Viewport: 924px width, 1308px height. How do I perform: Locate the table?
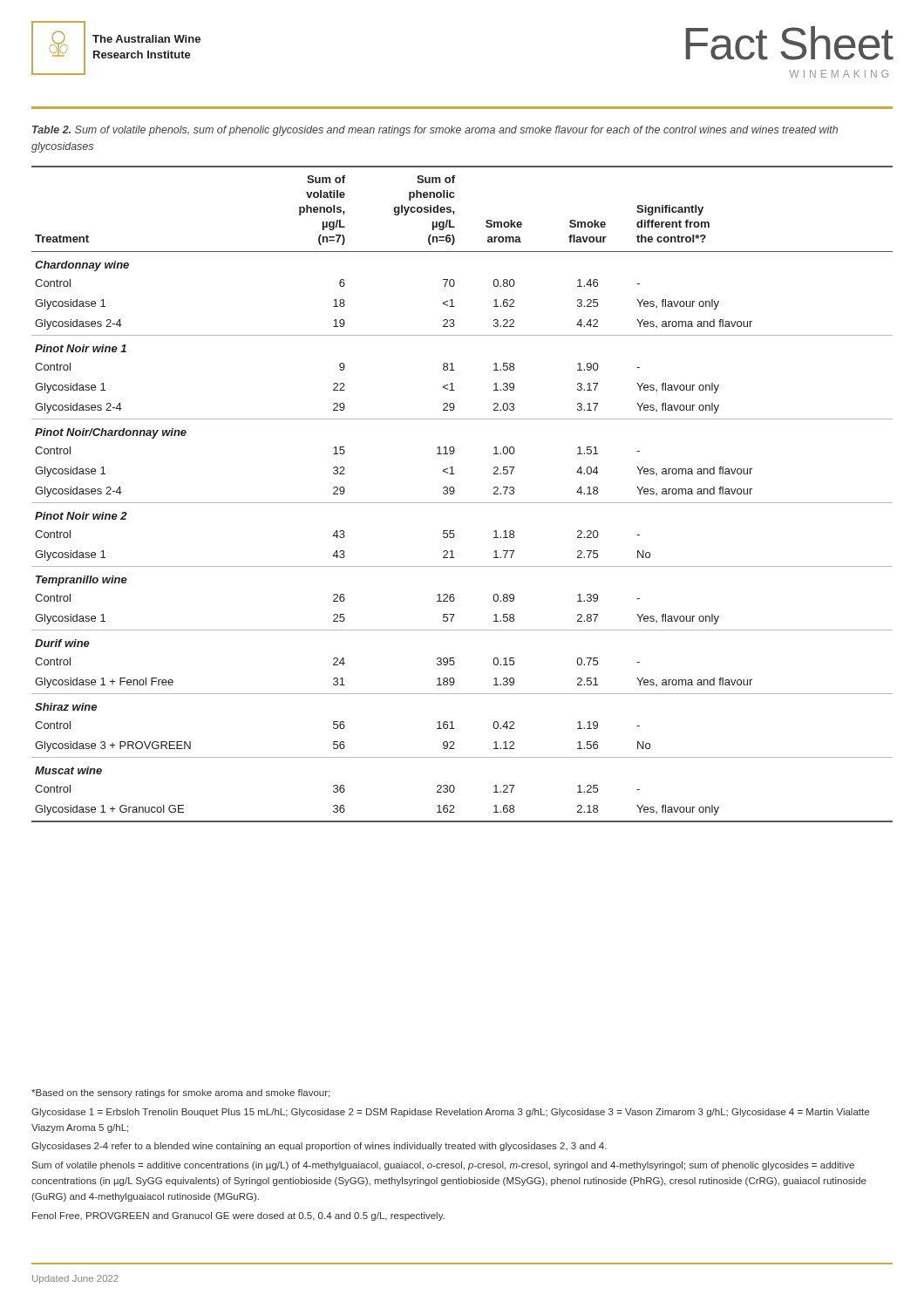point(462,494)
